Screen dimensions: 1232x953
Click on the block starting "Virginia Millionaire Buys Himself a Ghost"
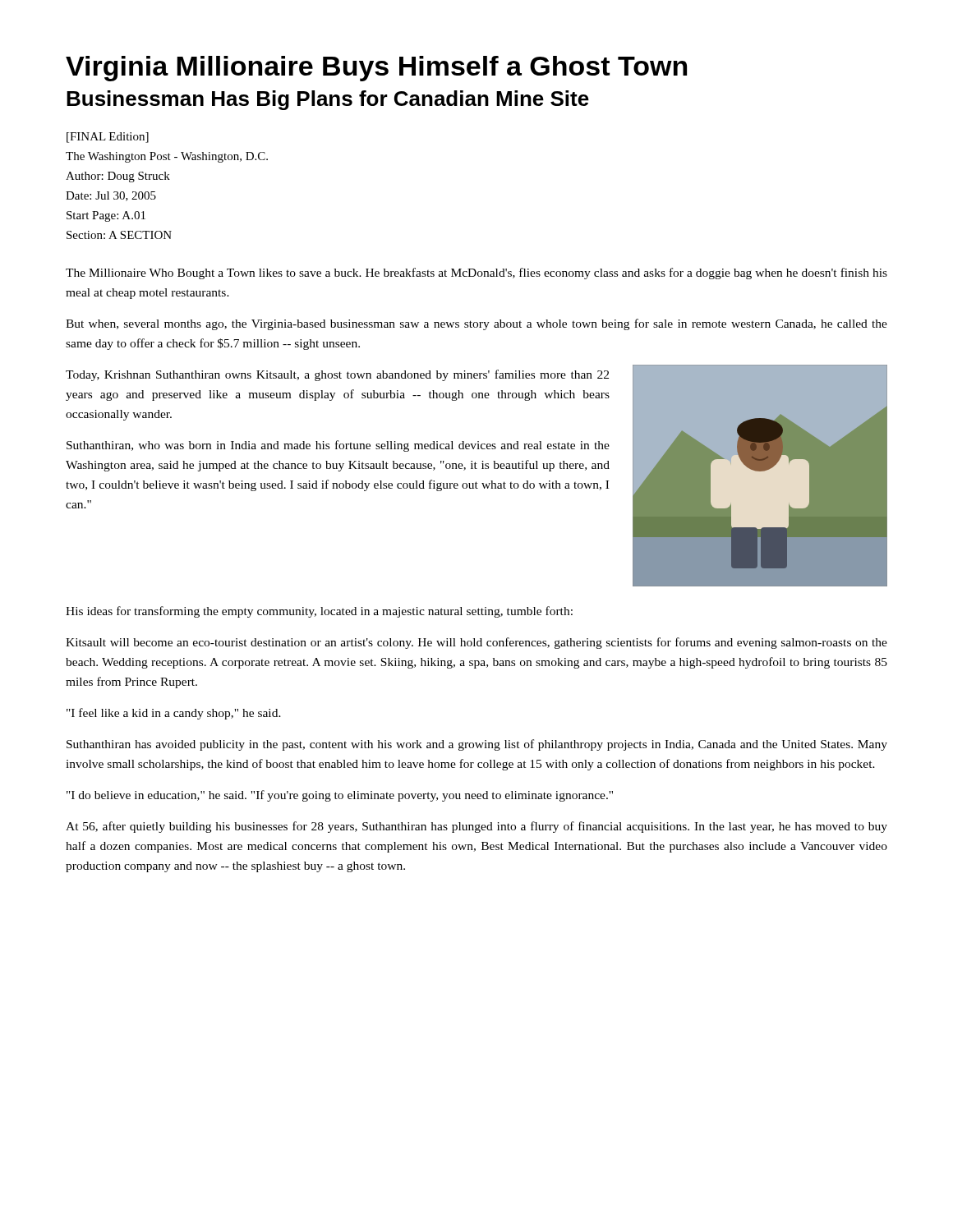click(476, 81)
